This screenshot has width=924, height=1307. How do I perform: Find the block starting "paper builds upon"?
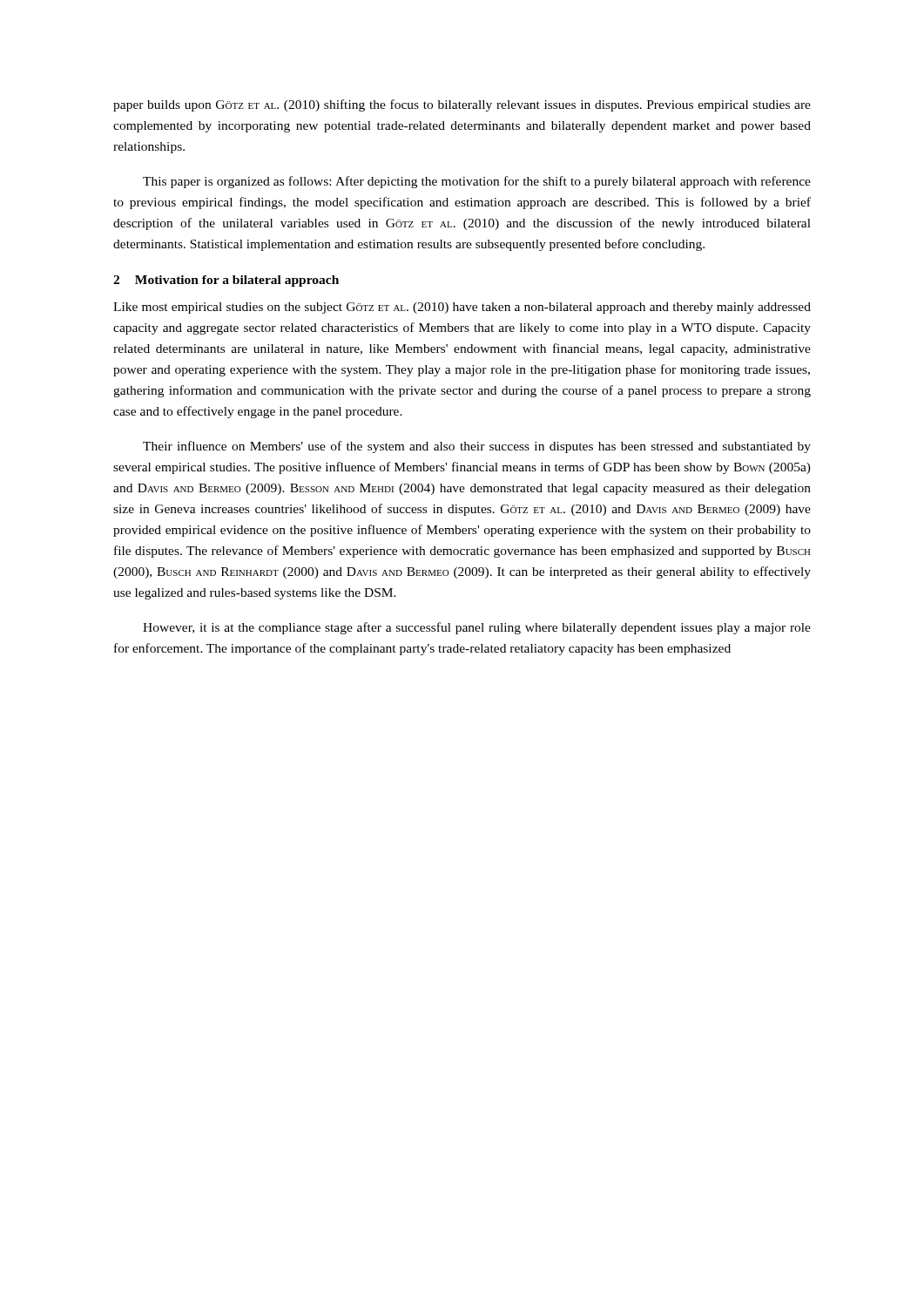(462, 125)
